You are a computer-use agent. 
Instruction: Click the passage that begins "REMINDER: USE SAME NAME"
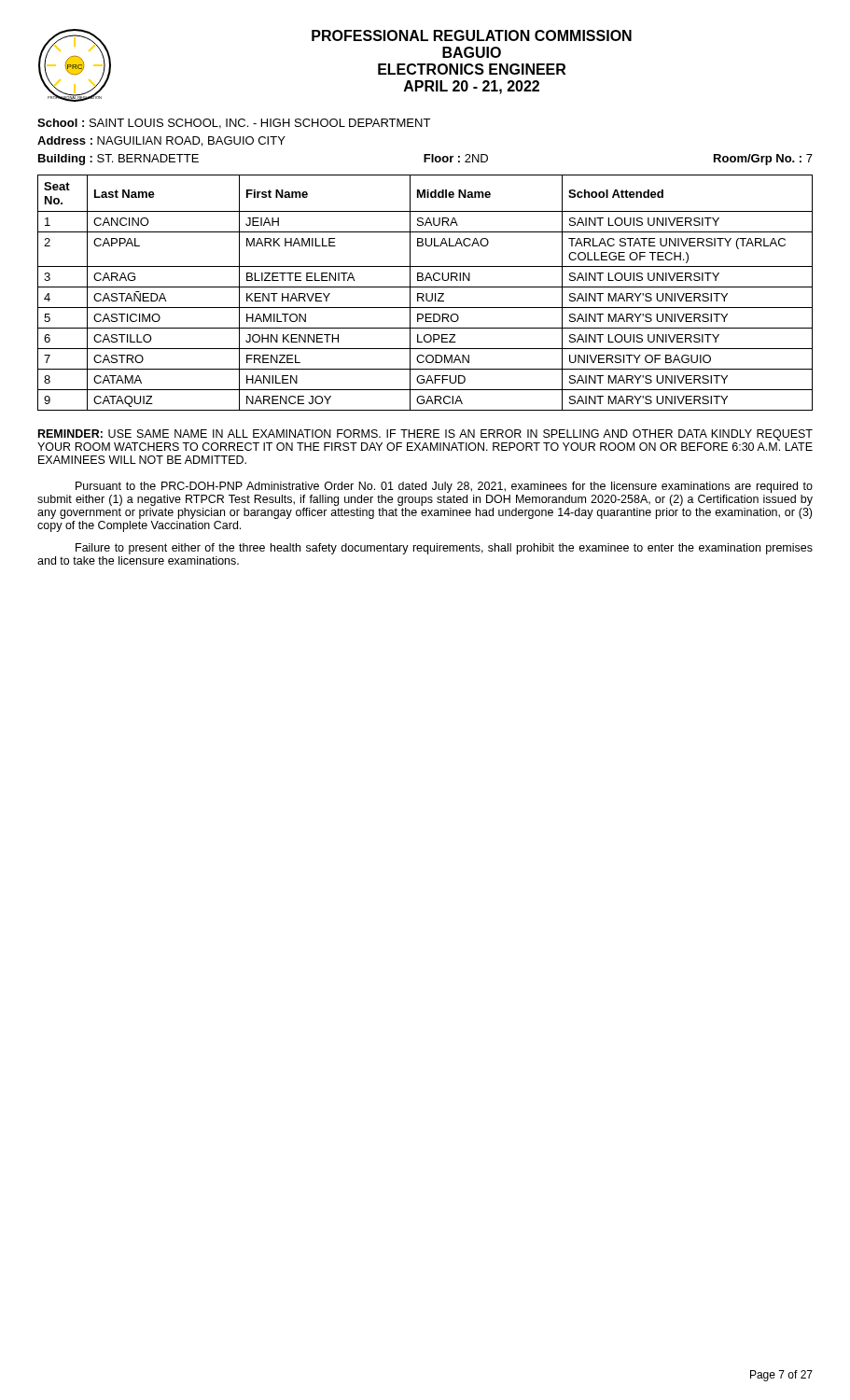[425, 447]
